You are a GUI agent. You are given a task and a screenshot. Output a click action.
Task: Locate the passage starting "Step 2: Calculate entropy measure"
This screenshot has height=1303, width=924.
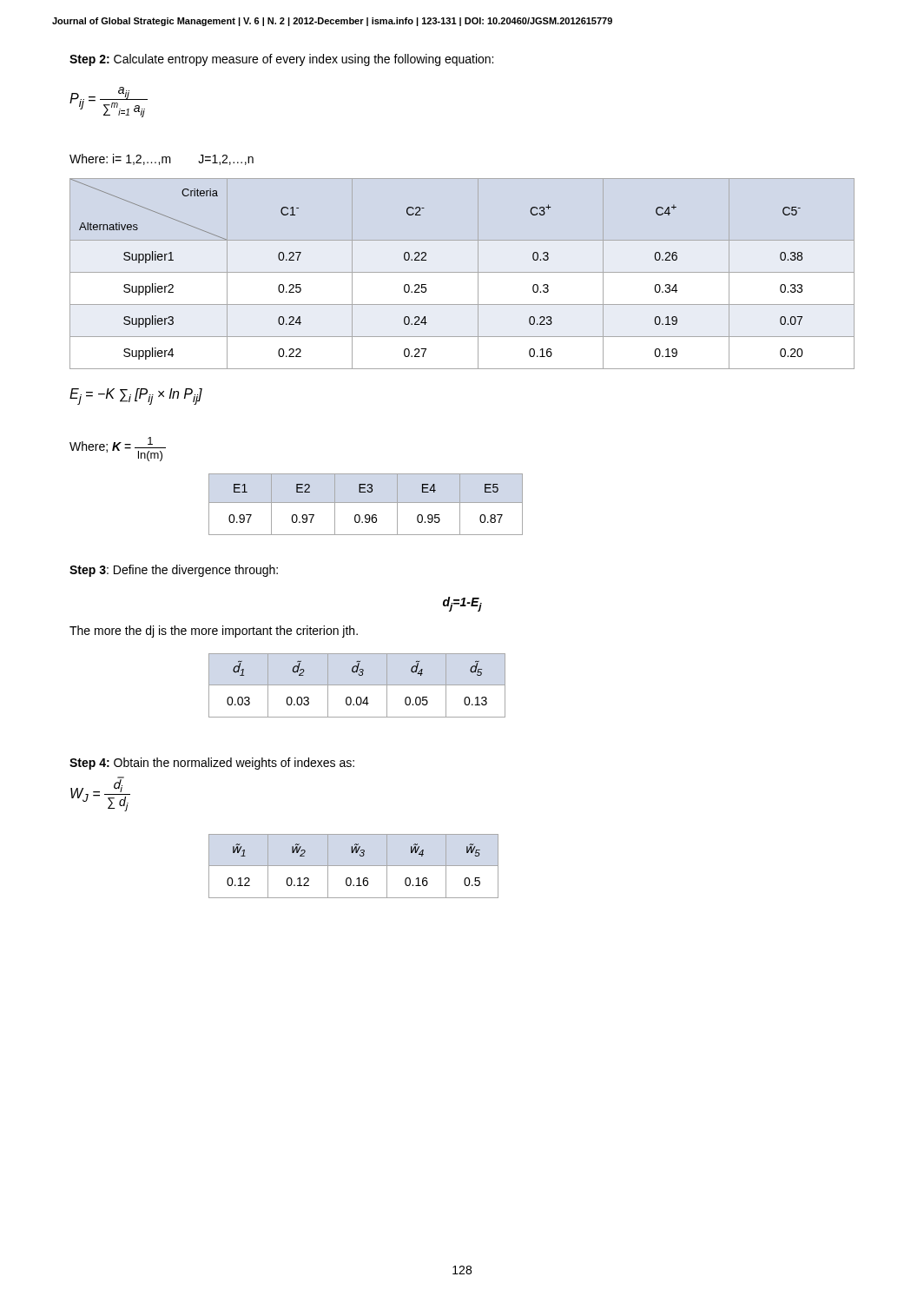[x=282, y=59]
